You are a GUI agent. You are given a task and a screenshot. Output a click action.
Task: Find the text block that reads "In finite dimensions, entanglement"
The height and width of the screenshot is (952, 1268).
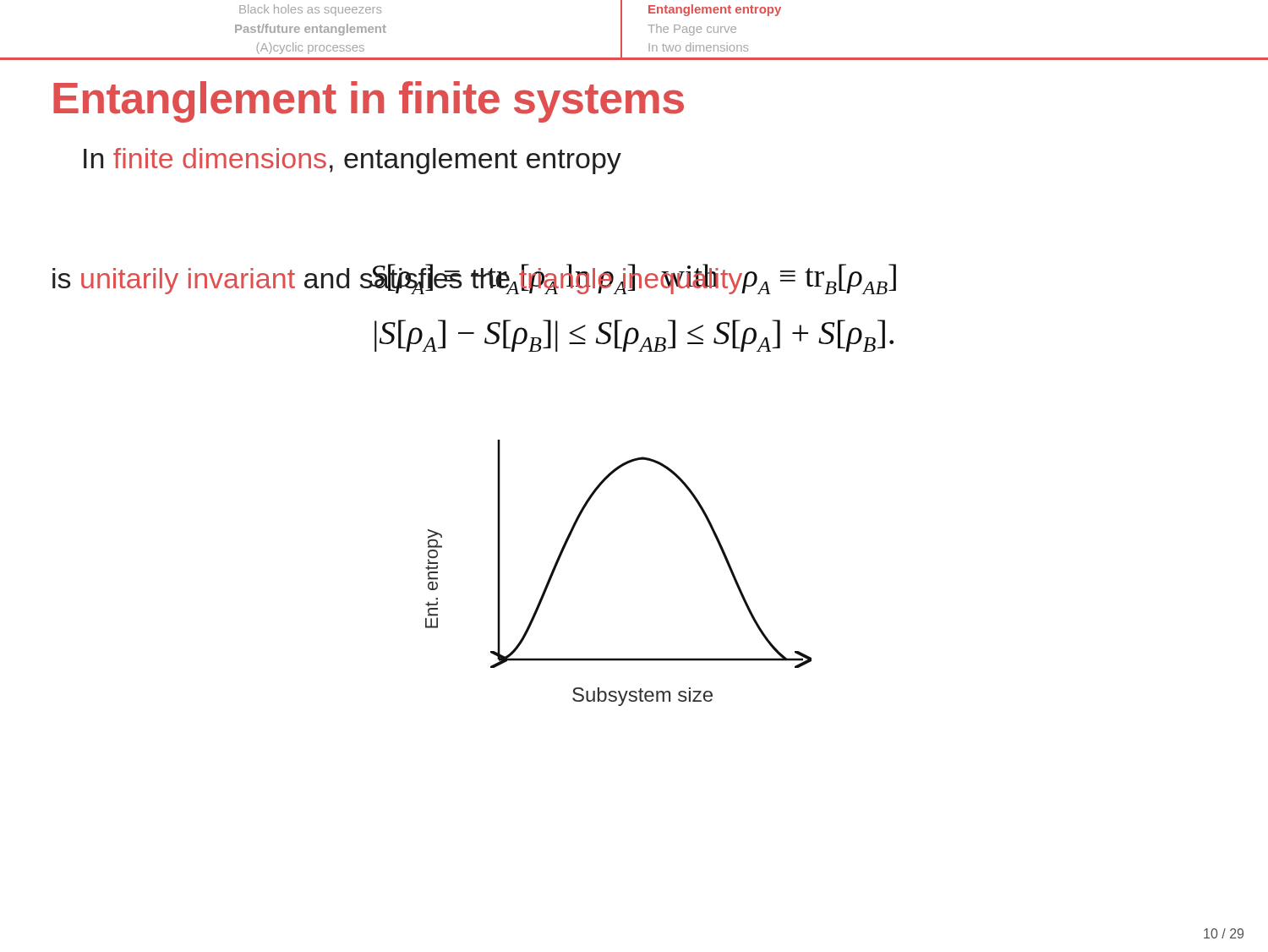pos(351,158)
